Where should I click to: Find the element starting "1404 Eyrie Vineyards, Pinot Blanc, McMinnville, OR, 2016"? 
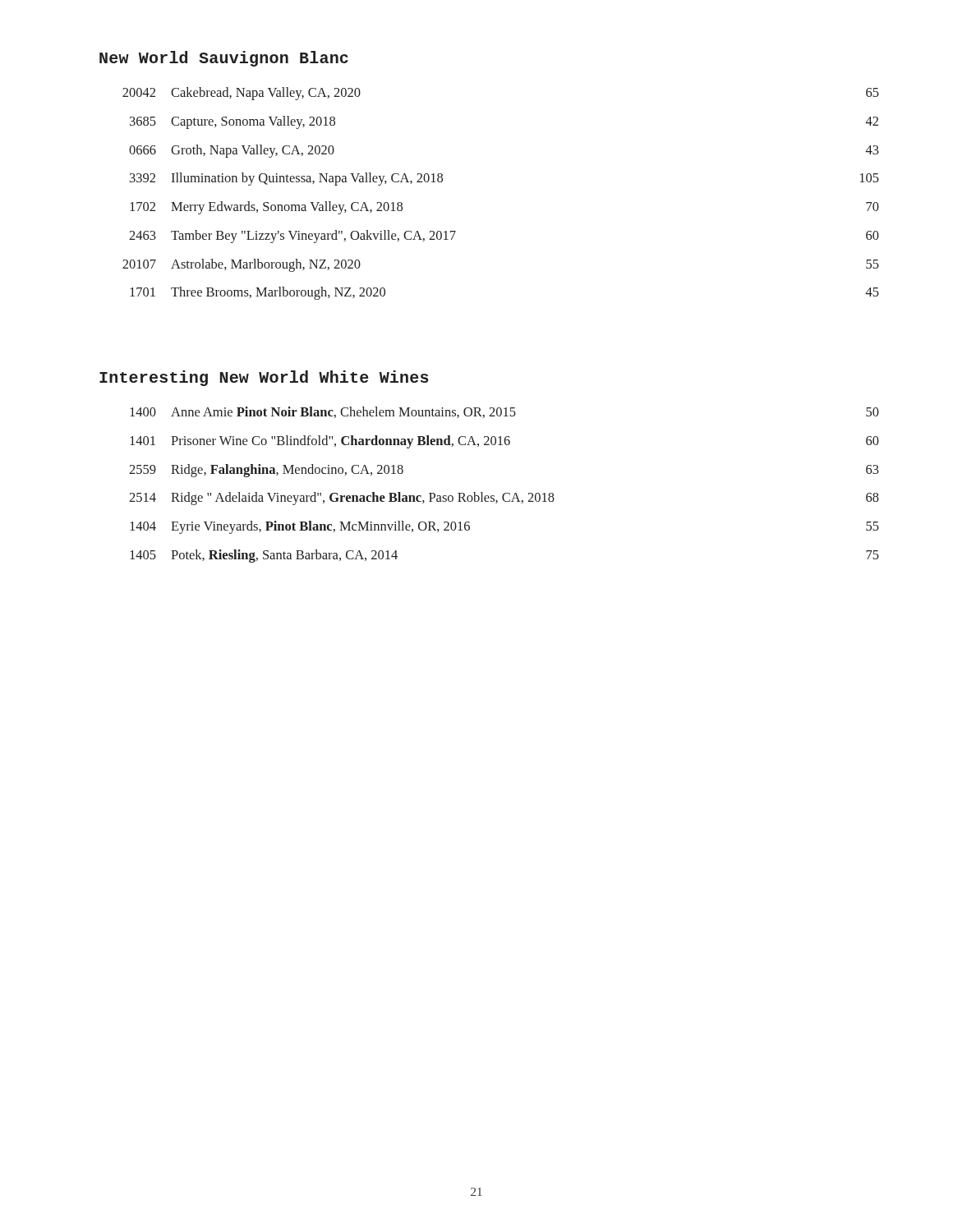pyautogui.click(x=142, y=528)
